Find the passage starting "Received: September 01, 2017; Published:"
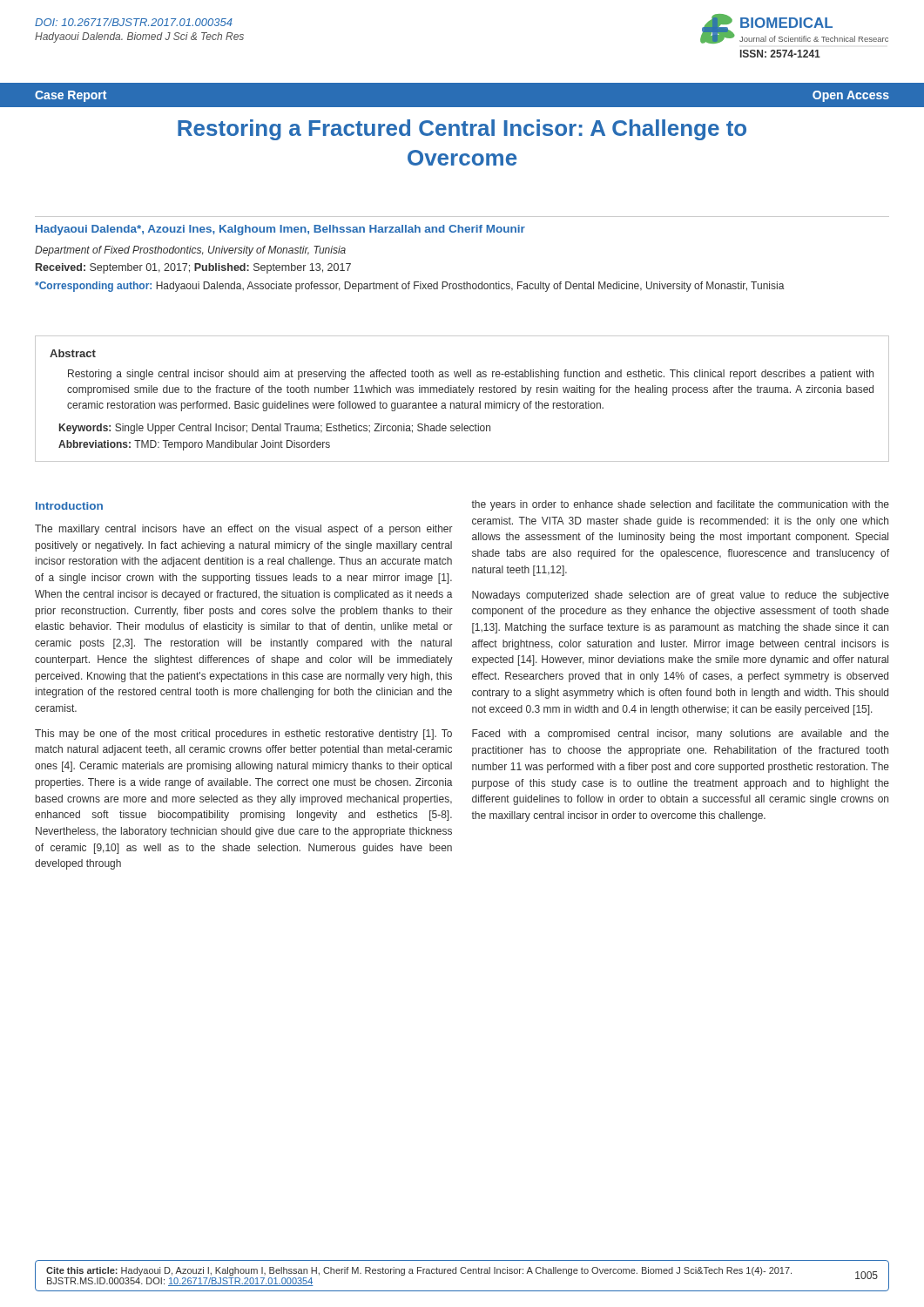924x1307 pixels. point(193,267)
